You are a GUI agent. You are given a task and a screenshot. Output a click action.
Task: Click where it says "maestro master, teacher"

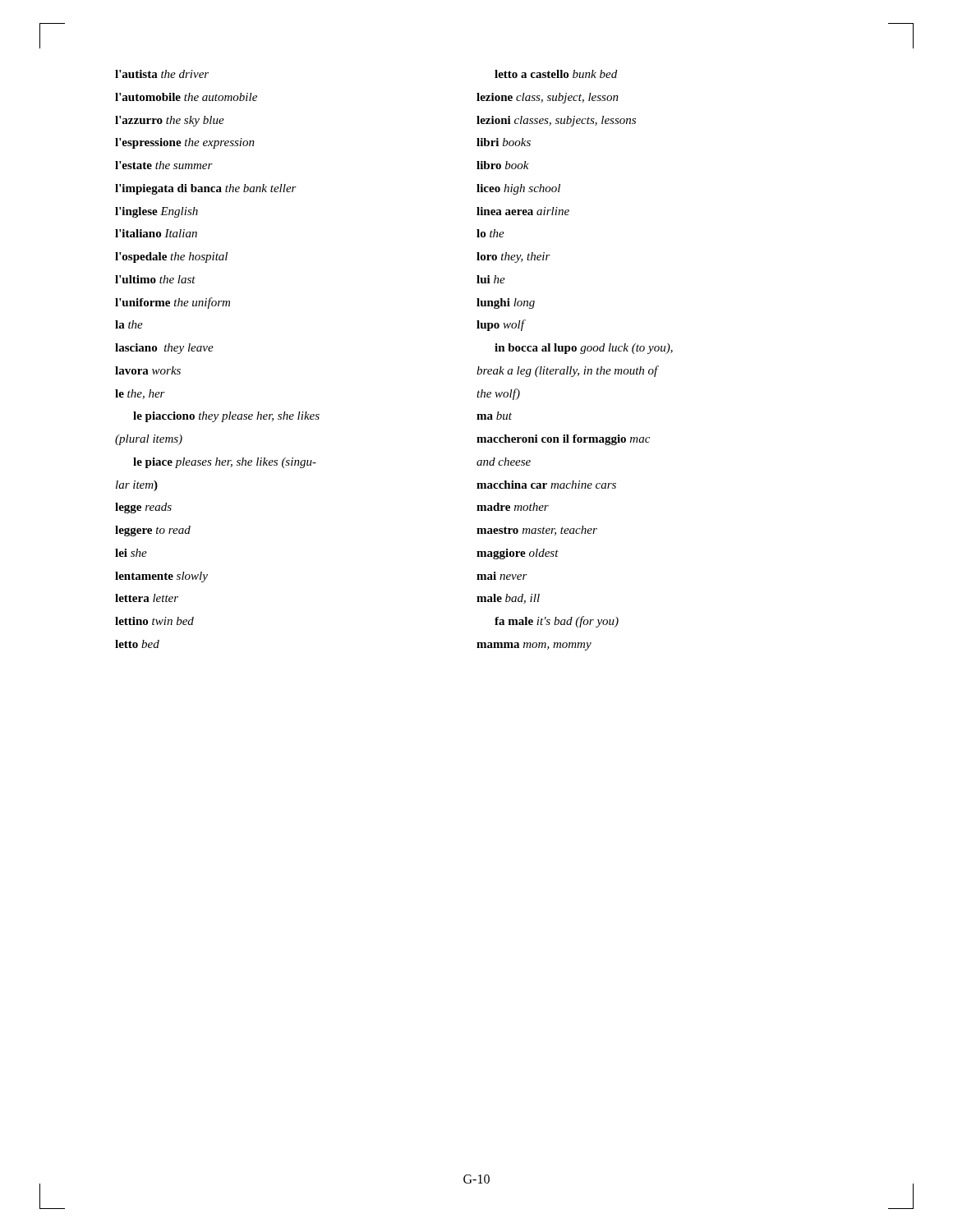click(537, 530)
